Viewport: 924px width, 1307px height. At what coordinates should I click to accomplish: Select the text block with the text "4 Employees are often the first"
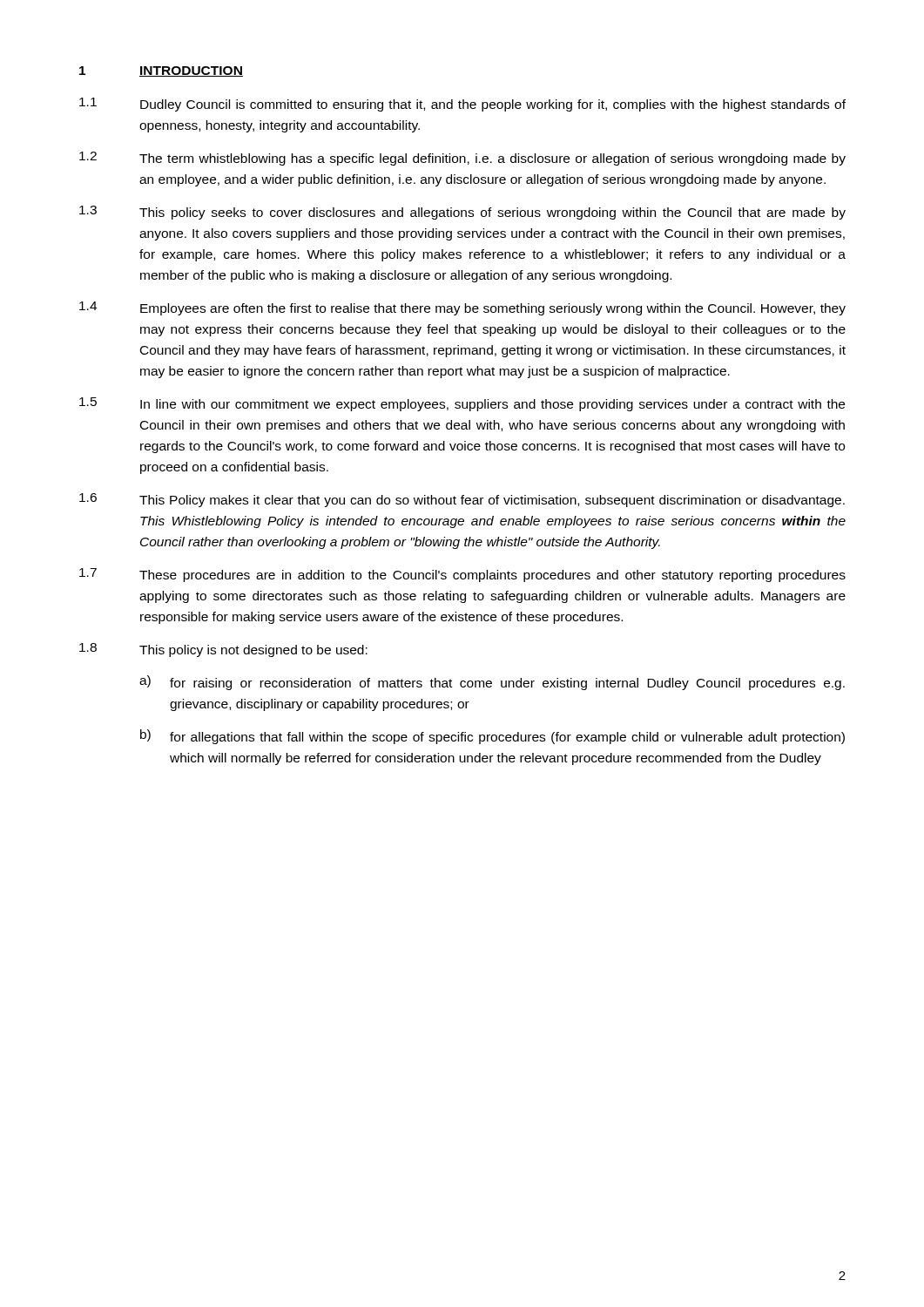[462, 340]
